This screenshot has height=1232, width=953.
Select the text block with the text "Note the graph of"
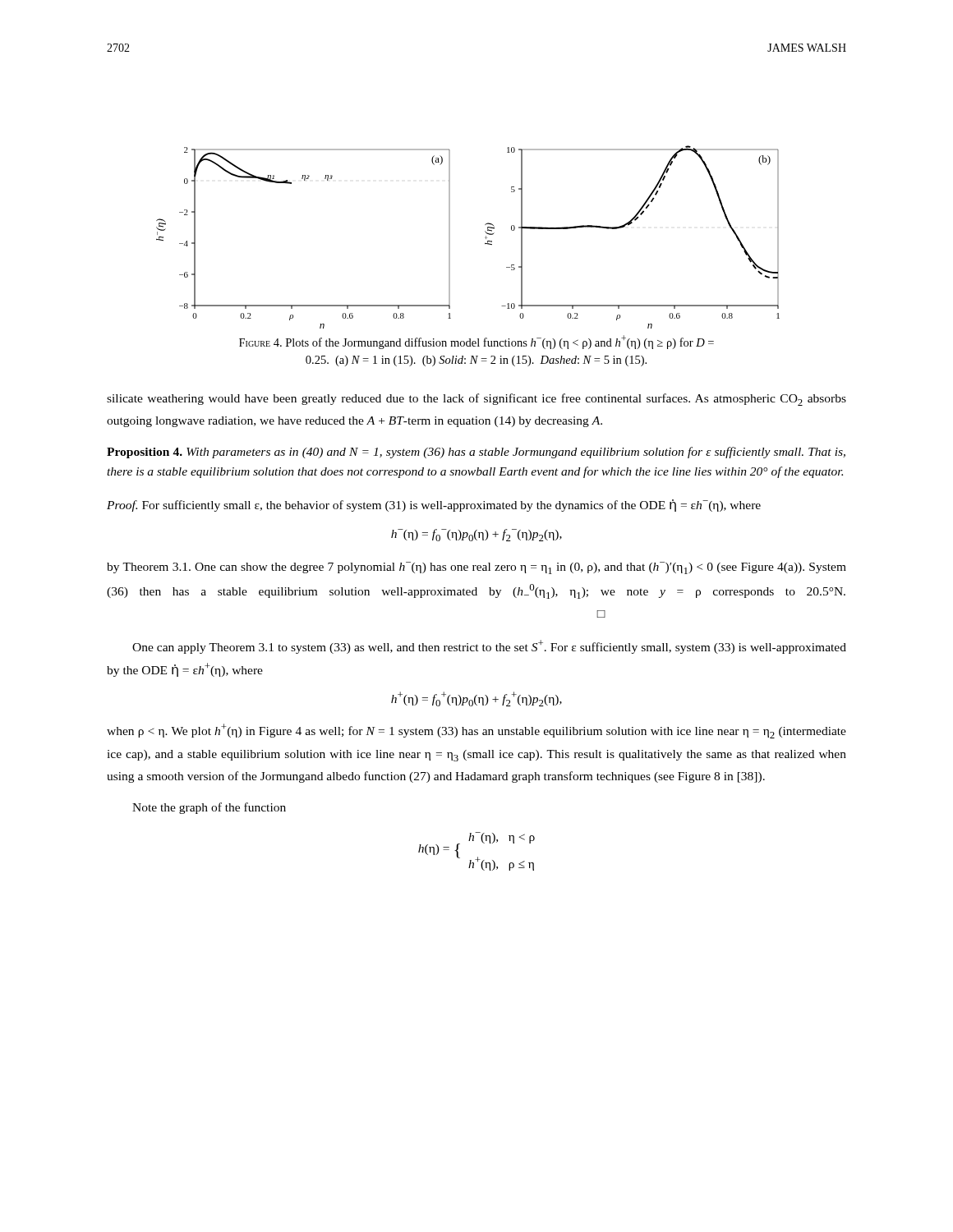[209, 807]
